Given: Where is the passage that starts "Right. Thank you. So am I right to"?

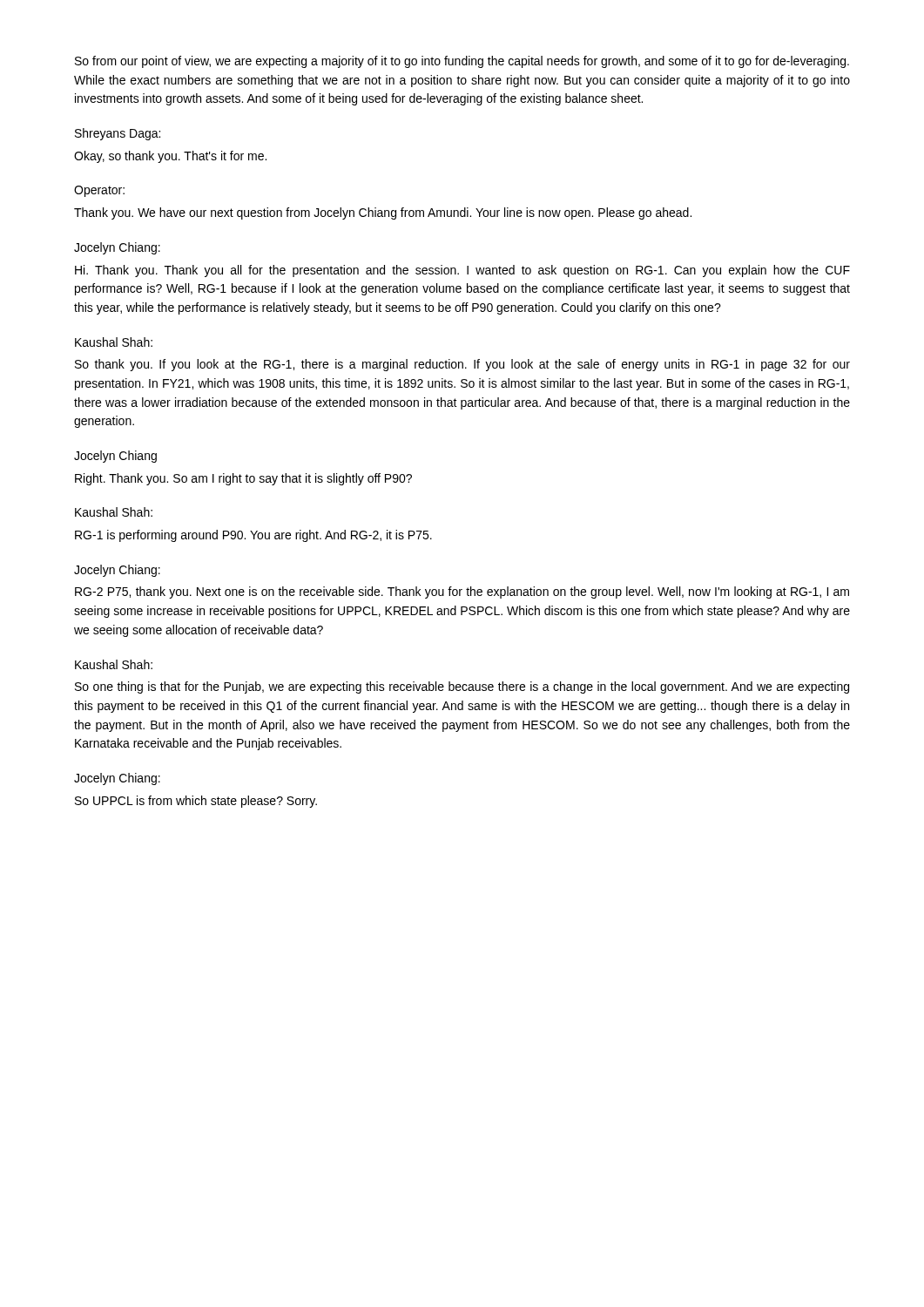Looking at the screenshot, I should (243, 478).
